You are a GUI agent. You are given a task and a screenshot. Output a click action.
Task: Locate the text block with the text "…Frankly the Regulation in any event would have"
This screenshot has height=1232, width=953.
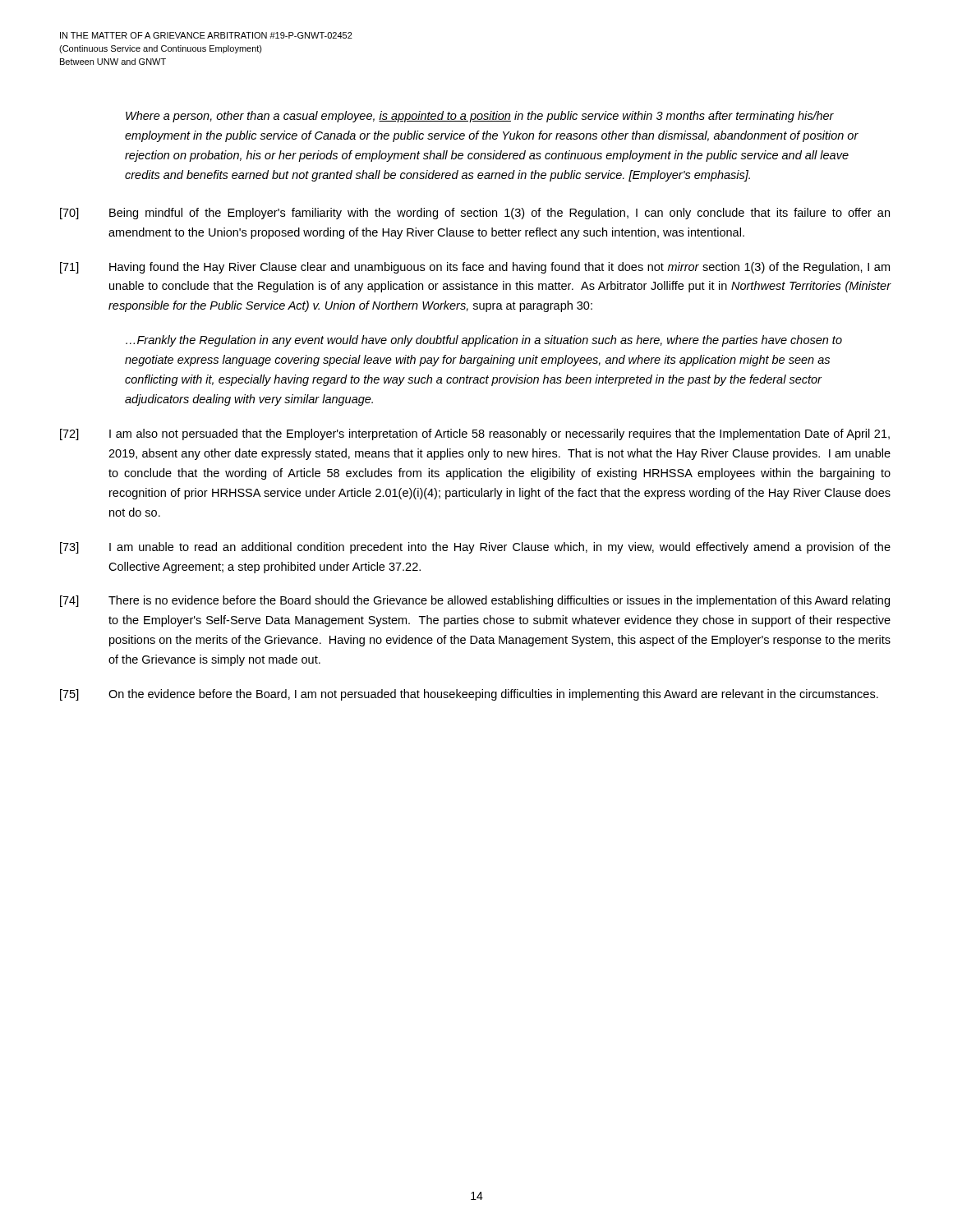[x=483, y=370]
